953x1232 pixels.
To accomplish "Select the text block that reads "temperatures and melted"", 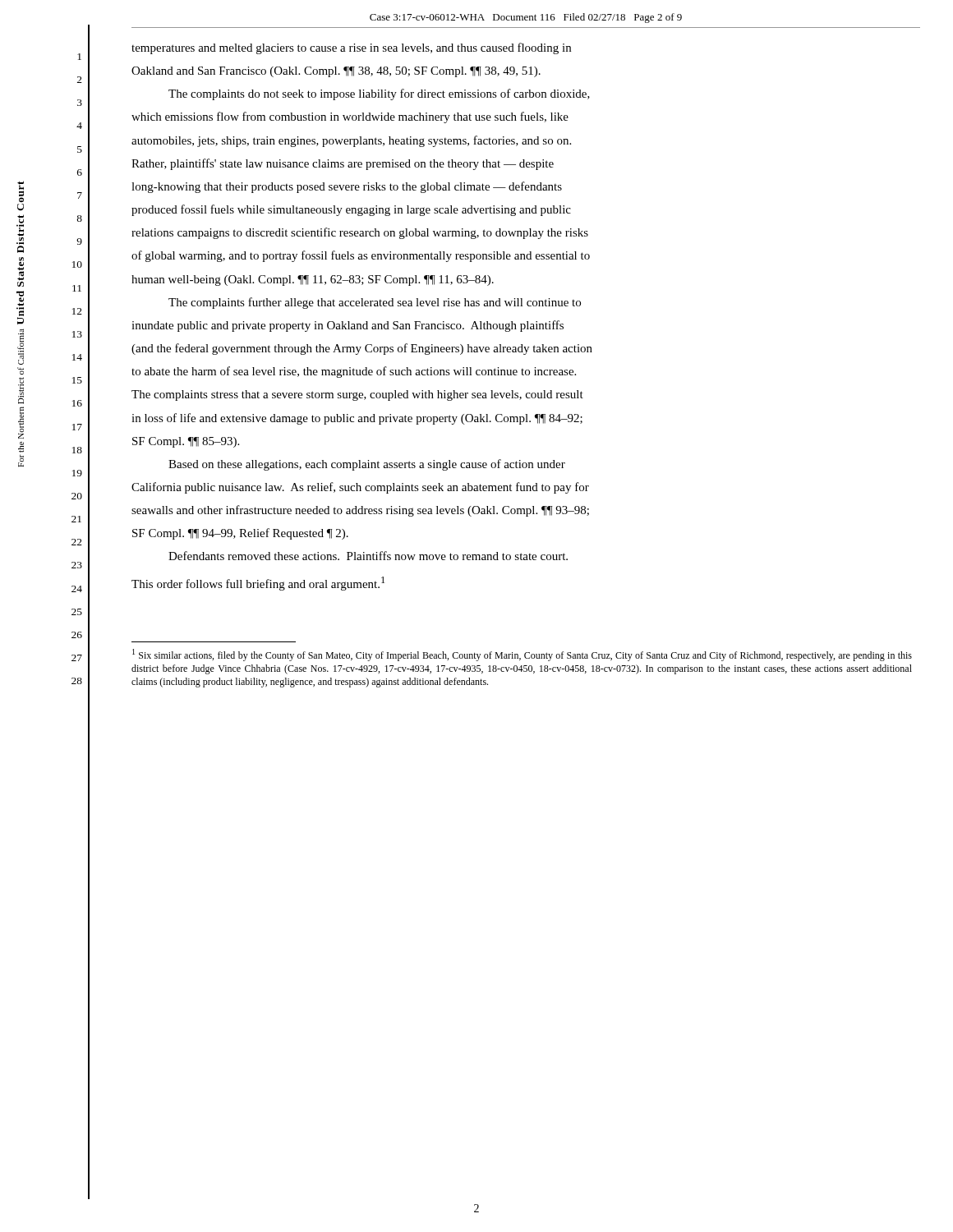I will point(351,59).
